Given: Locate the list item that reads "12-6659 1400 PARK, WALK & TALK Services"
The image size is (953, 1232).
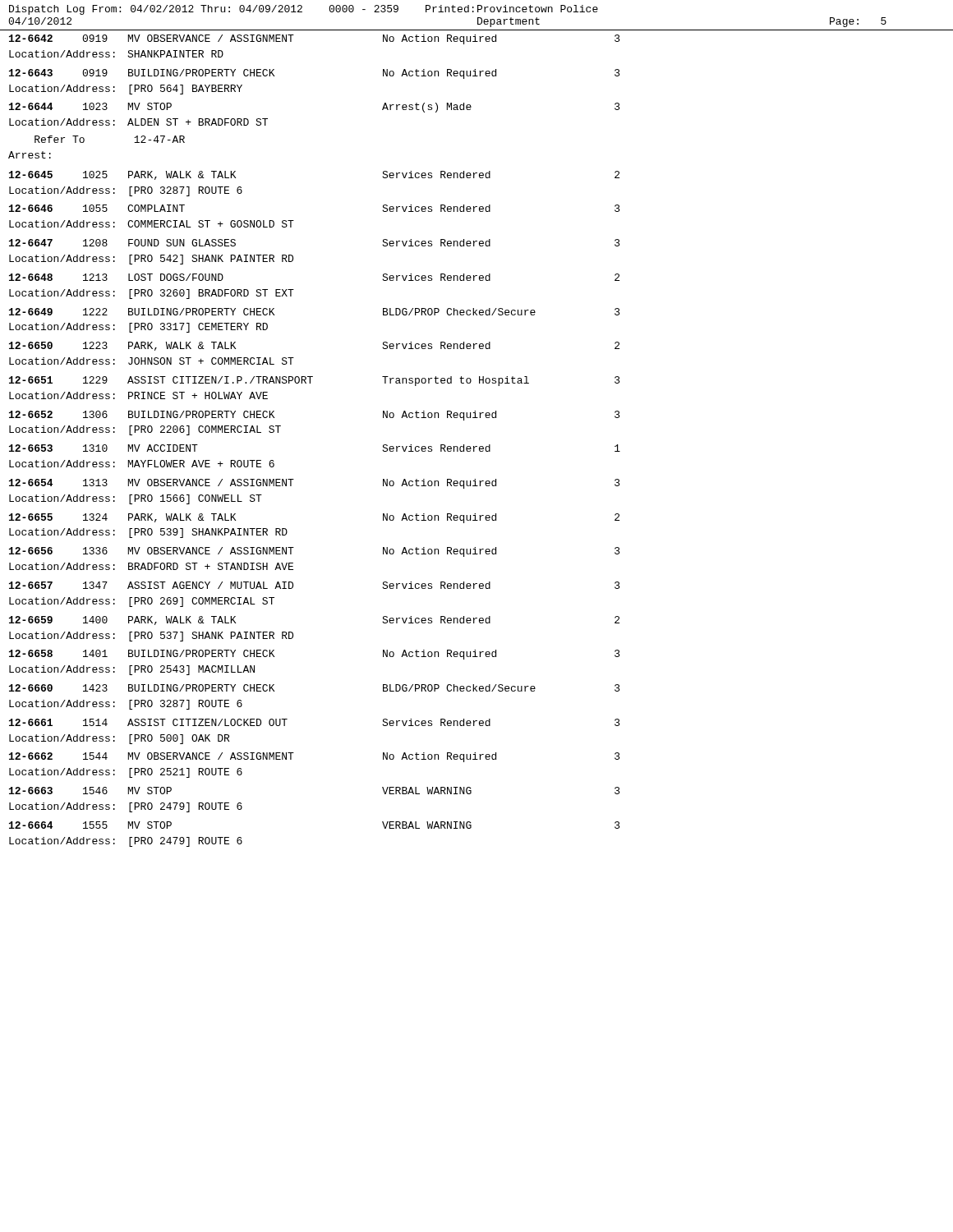Looking at the screenshot, I should click(476, 629).
